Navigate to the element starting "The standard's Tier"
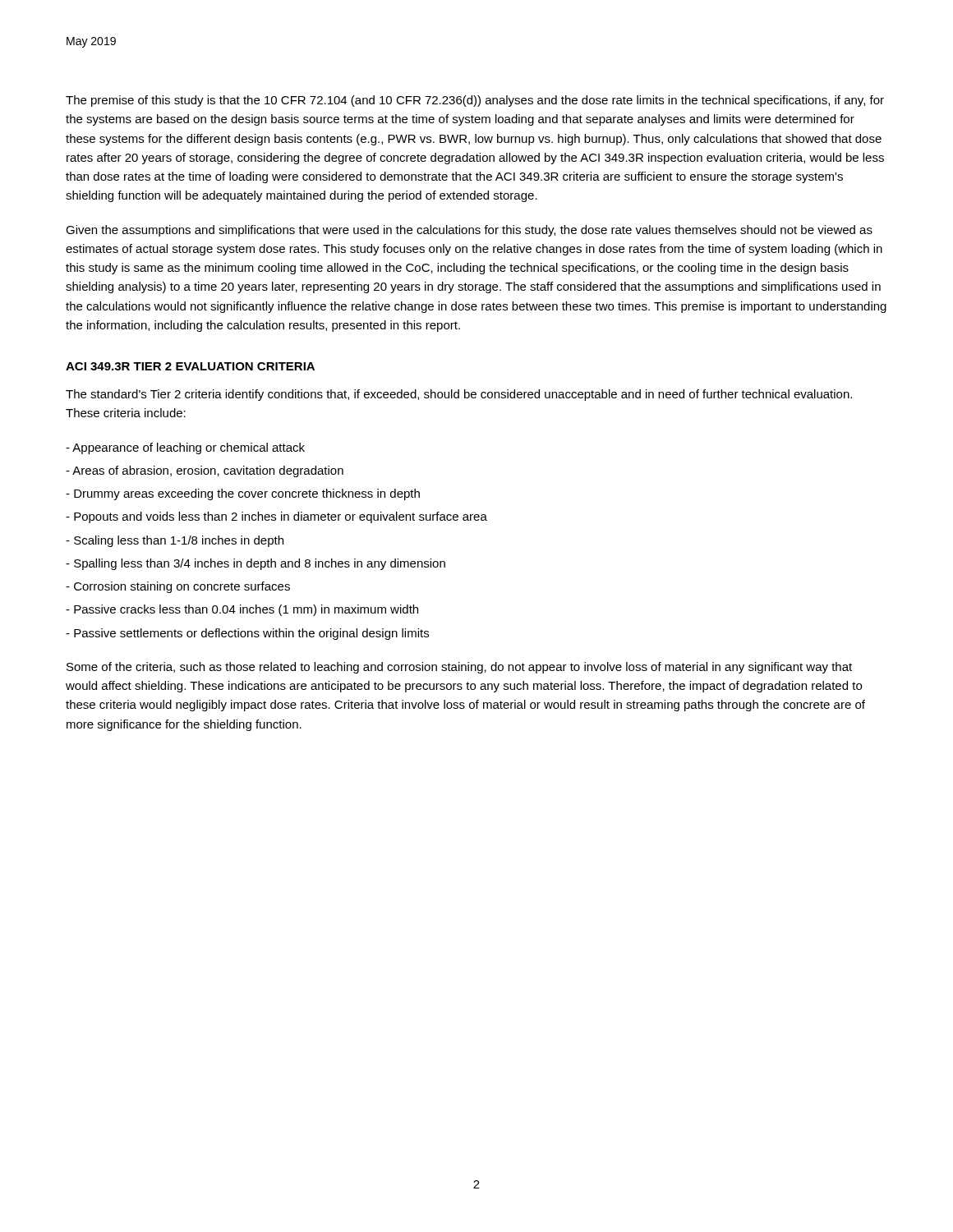953x1232 pixels. click(x=459, y=403)
